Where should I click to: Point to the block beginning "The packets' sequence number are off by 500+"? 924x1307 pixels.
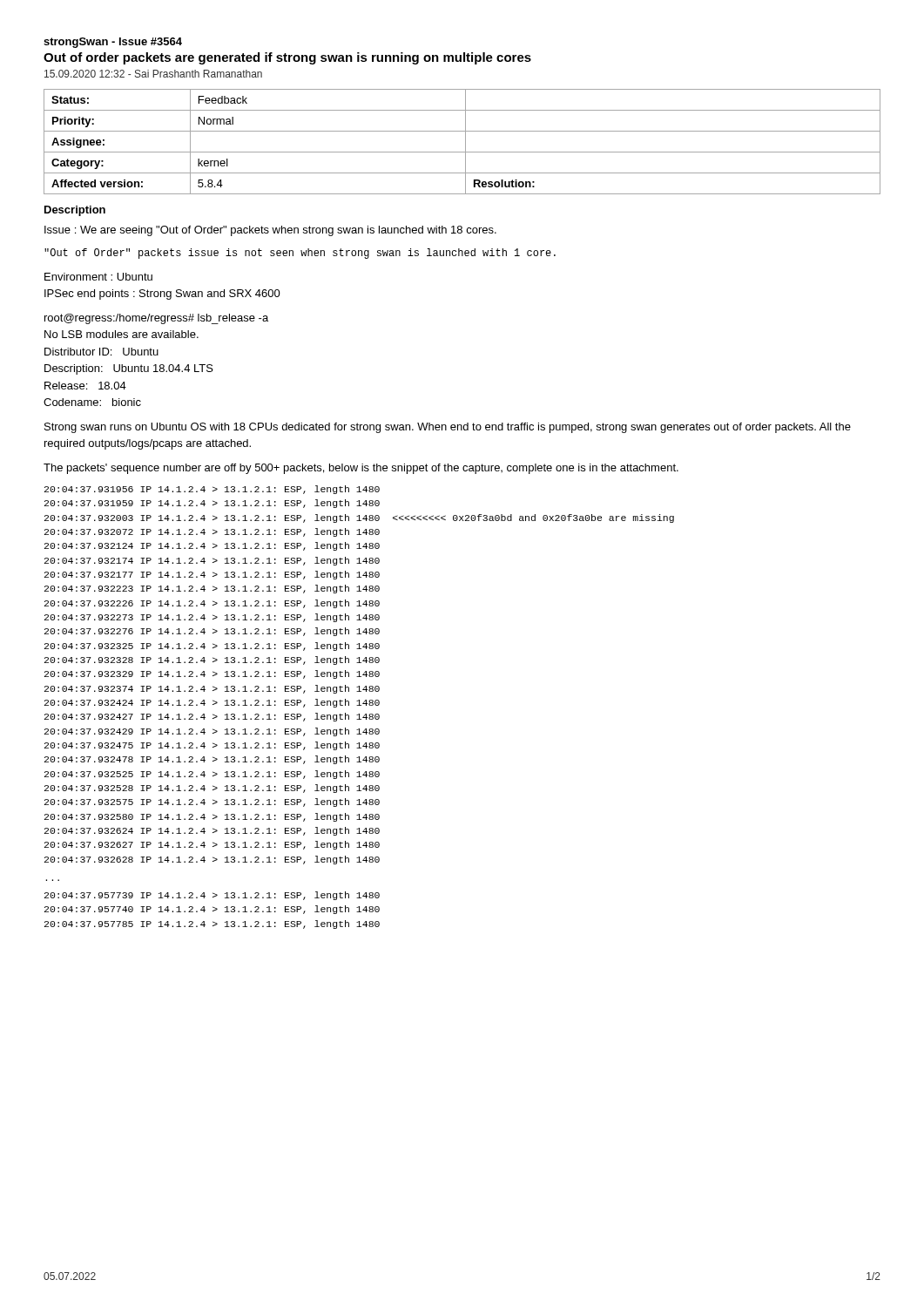[x=361, y=467]
